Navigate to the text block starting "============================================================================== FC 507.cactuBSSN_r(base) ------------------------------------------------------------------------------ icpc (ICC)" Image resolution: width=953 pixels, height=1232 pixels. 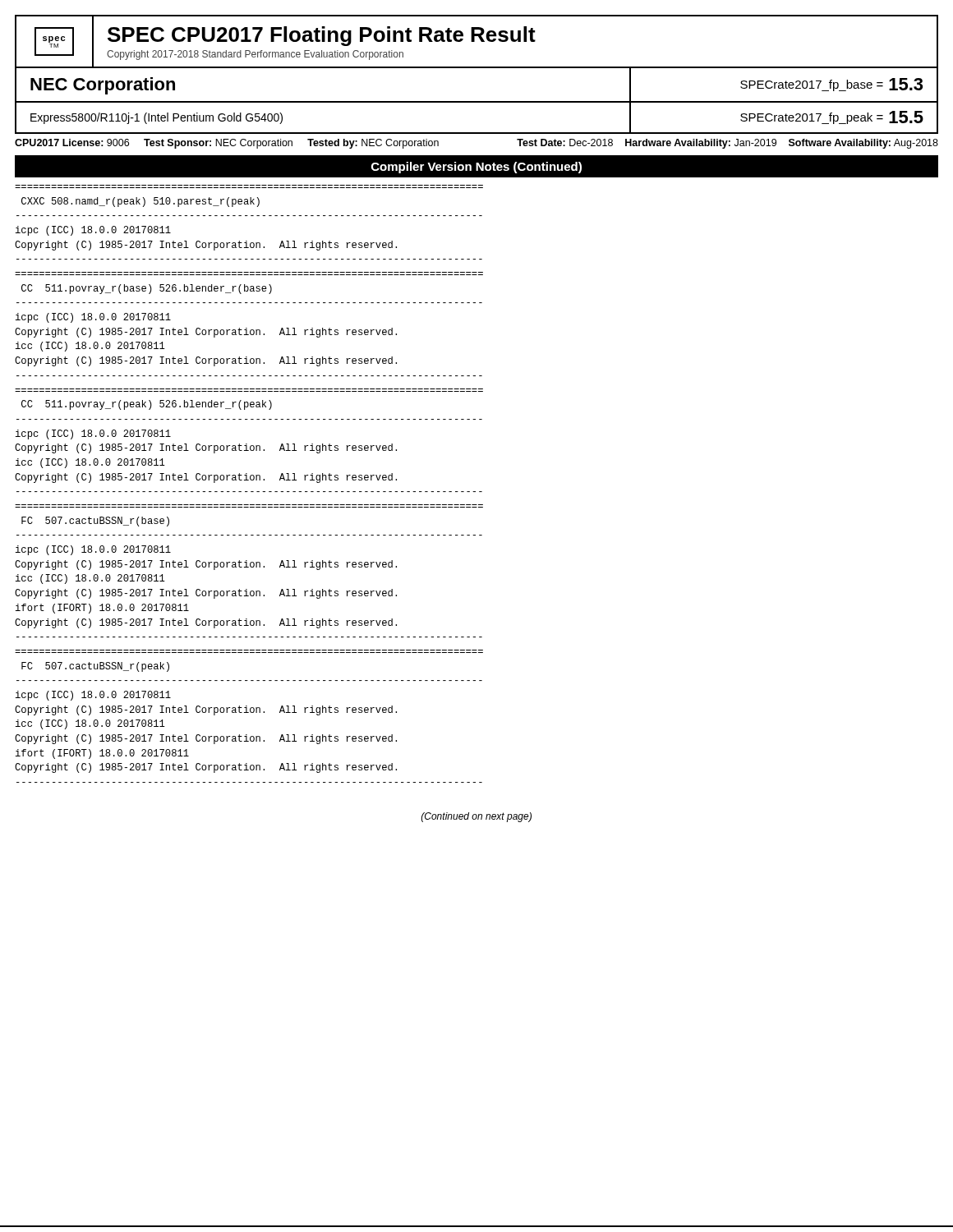95,522
